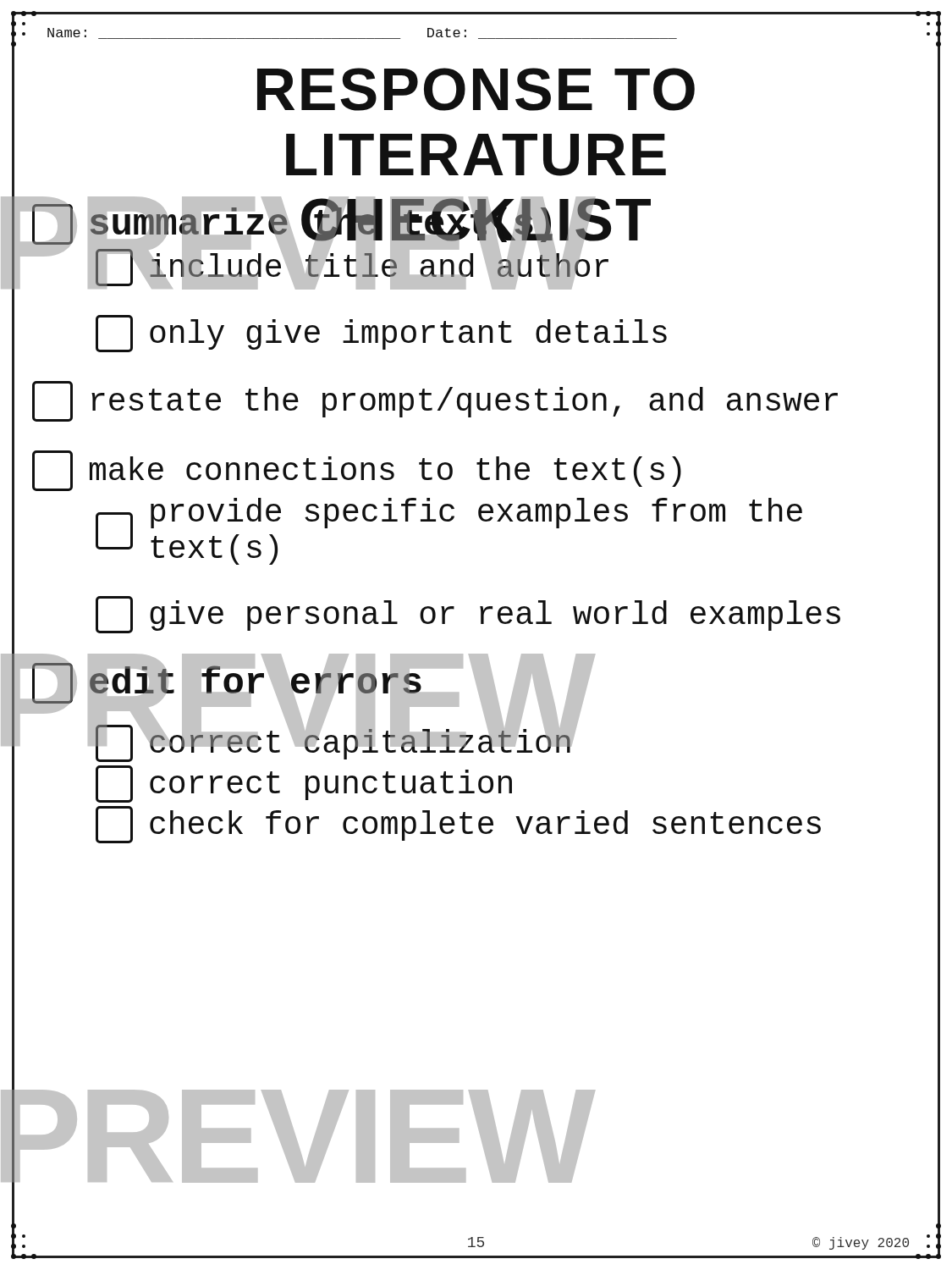The height and width of the screenshot is (1270, 952).
Task: Click where it says "edit for errors"
Action: coord(228,683)
